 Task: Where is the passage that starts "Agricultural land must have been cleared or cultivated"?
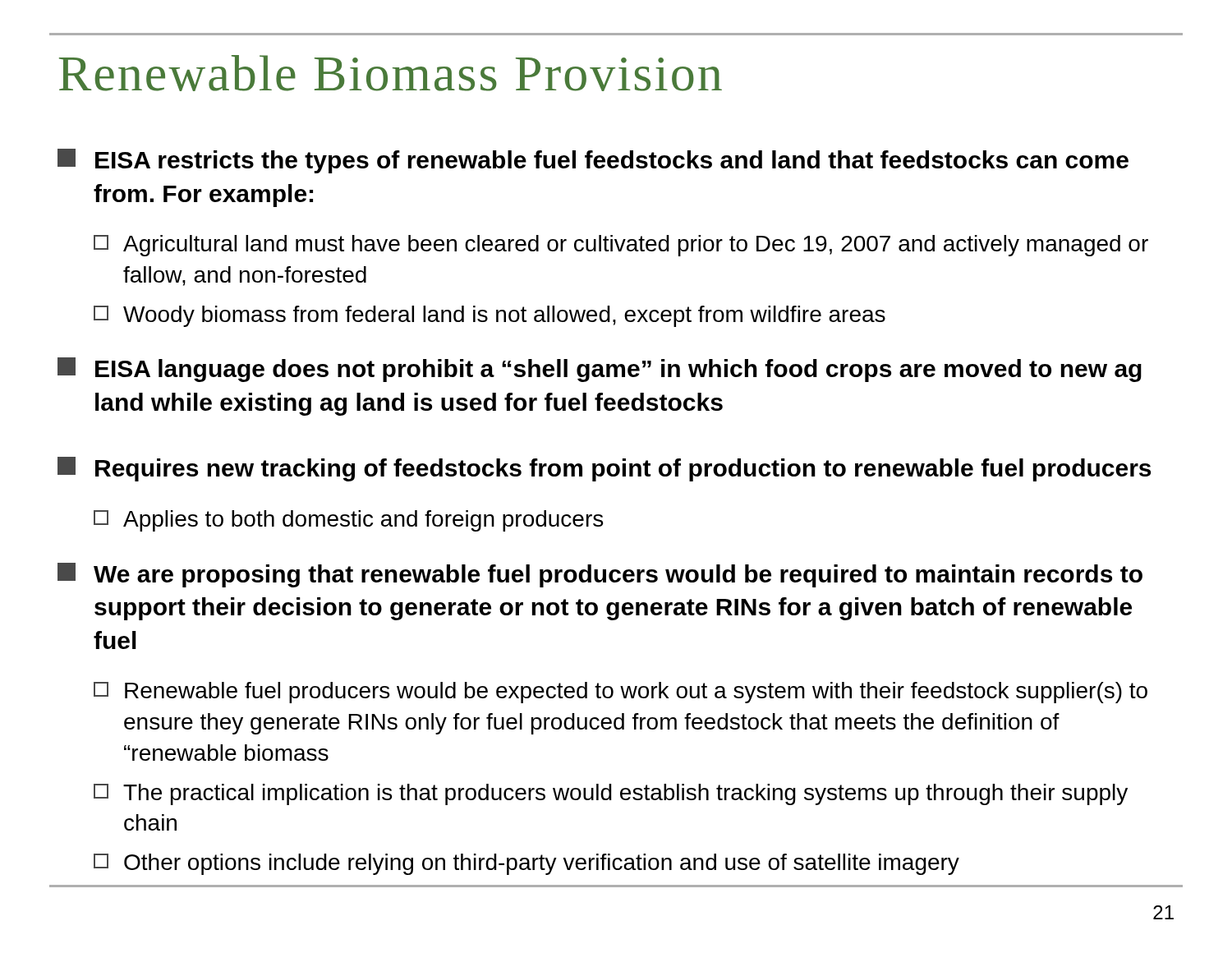(x=634, y=259)
